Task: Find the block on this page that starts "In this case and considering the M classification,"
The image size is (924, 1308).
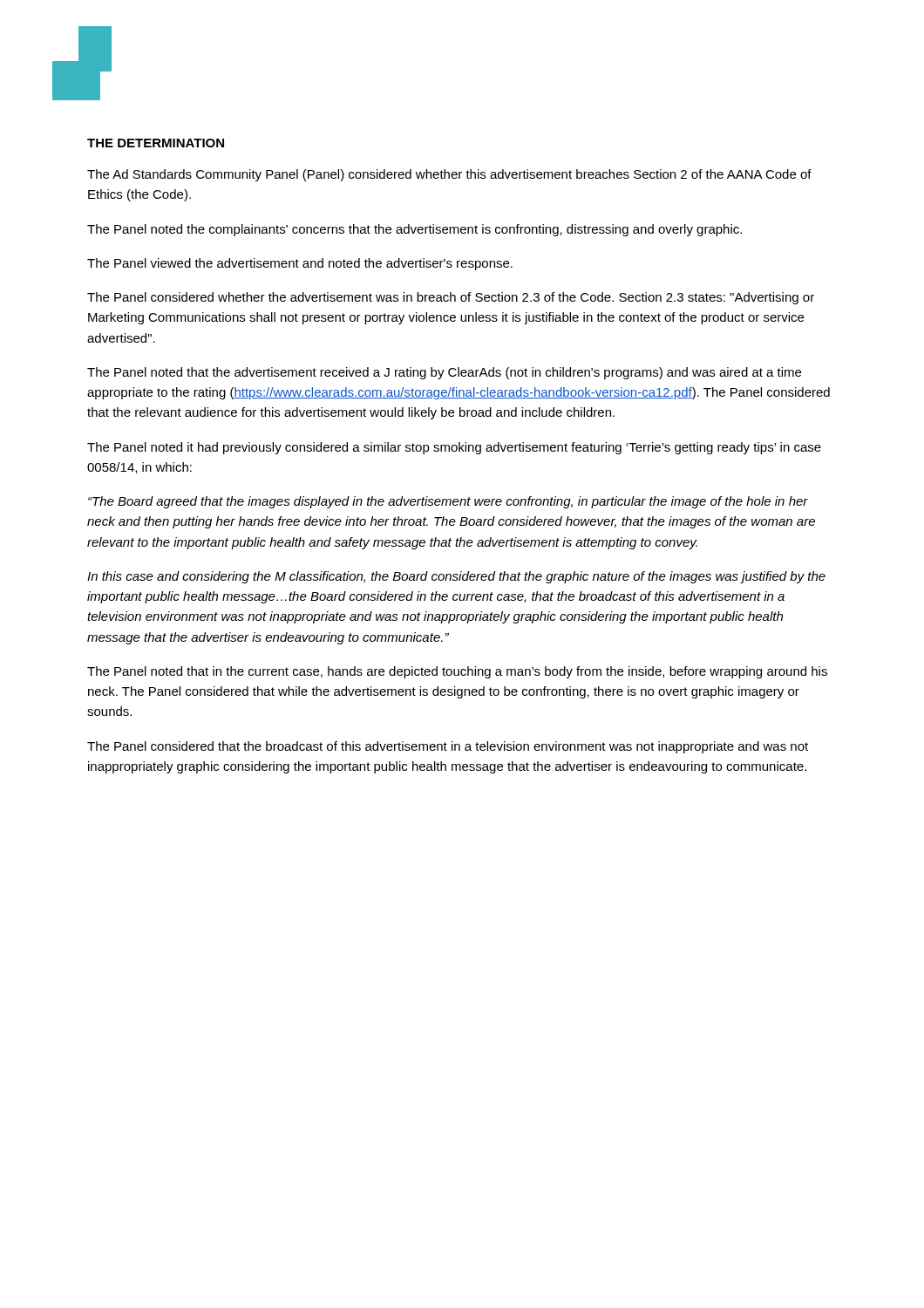Action: (x=456, y=606)
